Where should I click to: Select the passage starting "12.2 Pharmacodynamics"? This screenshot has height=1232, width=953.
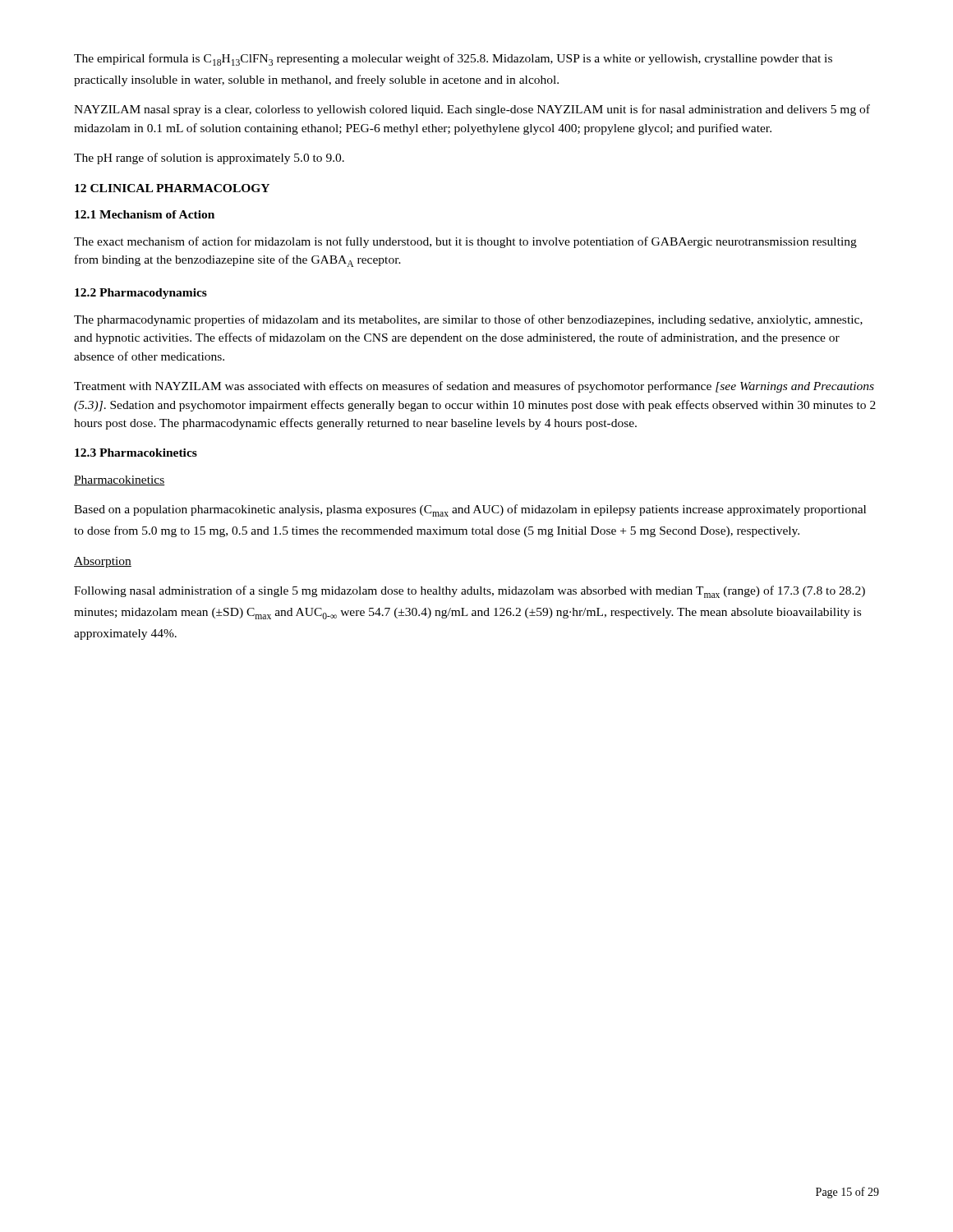(x=141, y=294)
